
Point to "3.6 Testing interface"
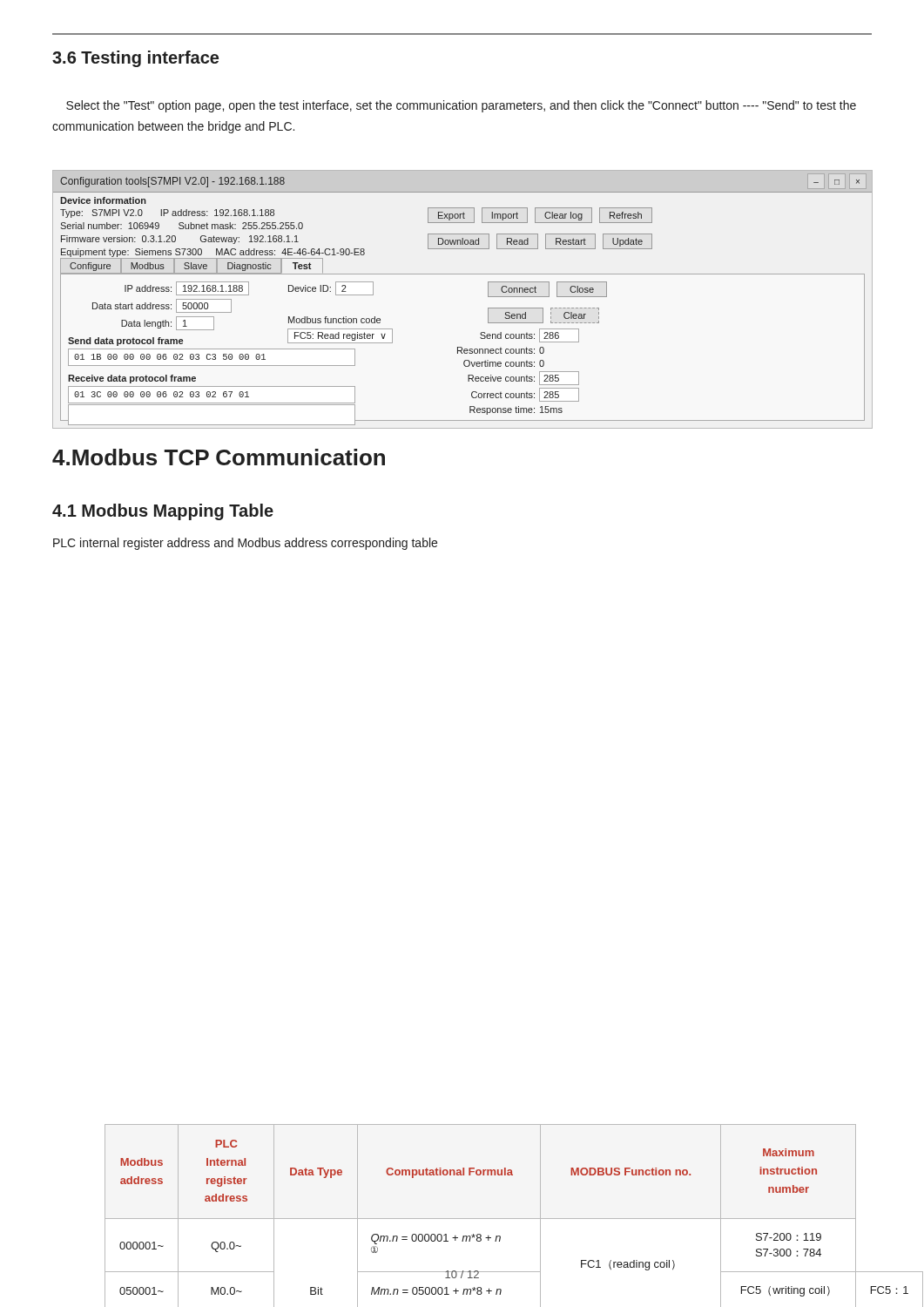click(x=136, y=58)
